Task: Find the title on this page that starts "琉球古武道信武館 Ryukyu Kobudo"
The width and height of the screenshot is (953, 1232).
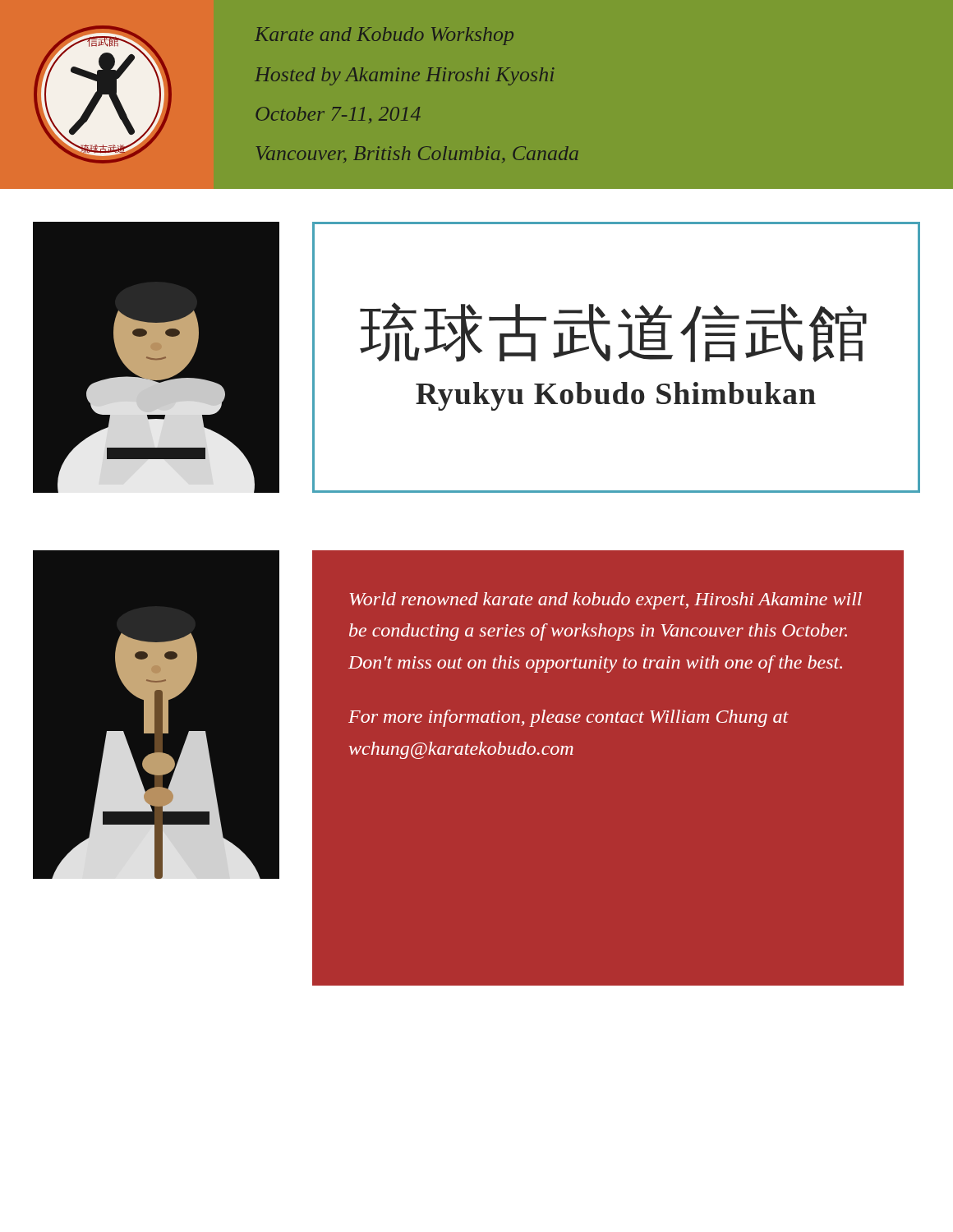Action: [x=616, y=356]
